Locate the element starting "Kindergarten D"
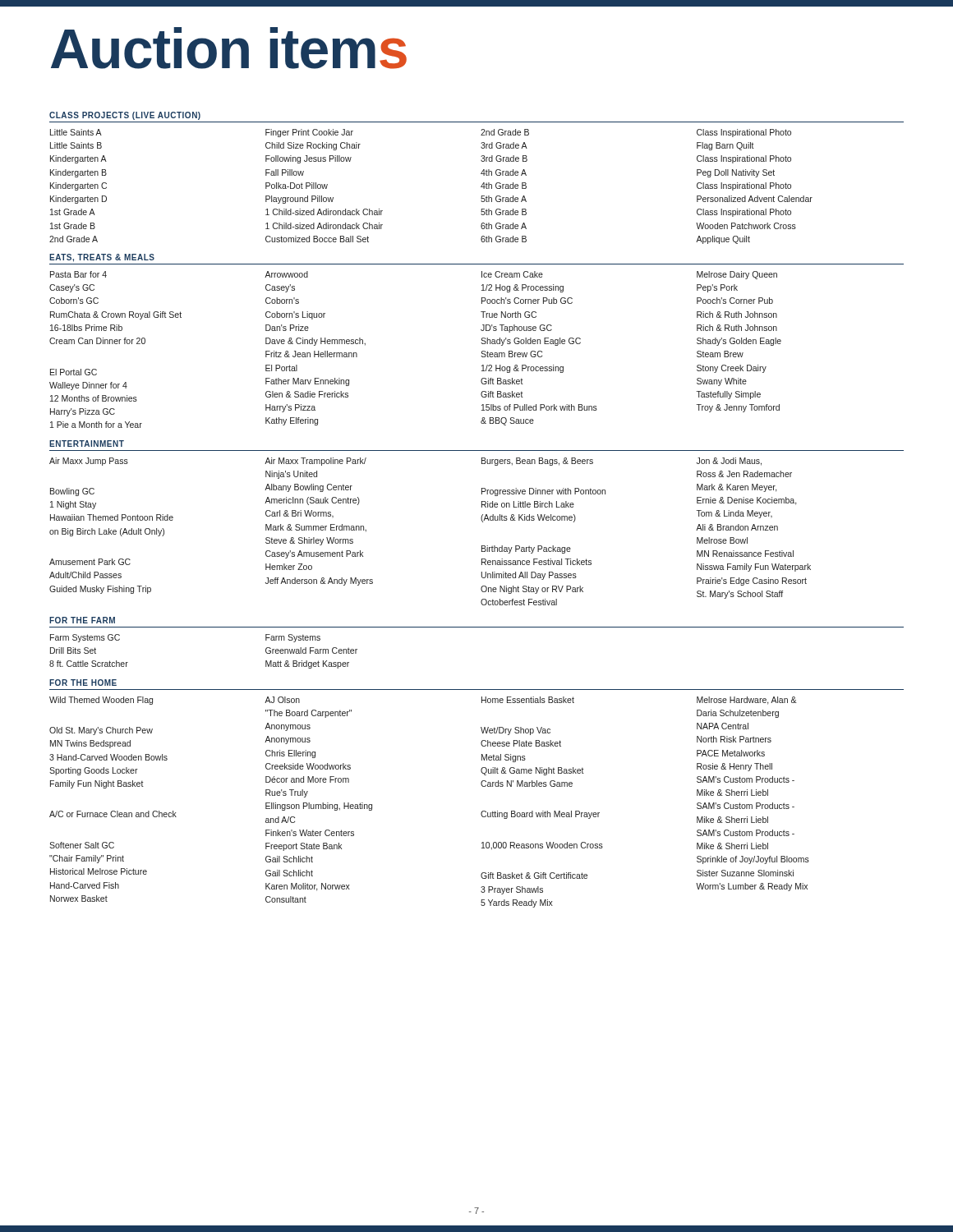The image size is (953, 1232). tap(78, 199)
